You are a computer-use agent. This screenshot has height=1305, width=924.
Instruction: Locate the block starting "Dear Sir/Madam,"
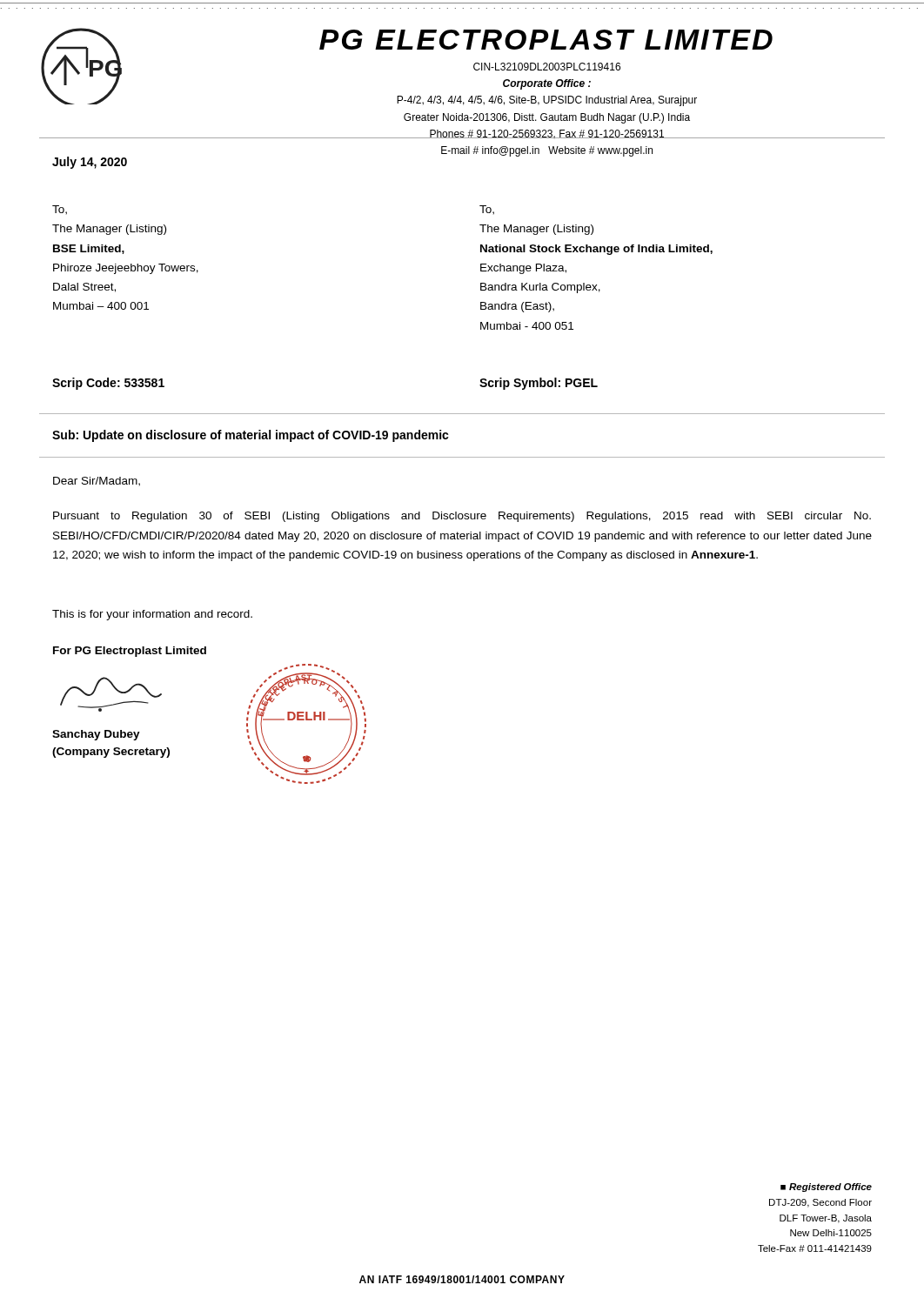pyautogui.click(x=97, y=481)
